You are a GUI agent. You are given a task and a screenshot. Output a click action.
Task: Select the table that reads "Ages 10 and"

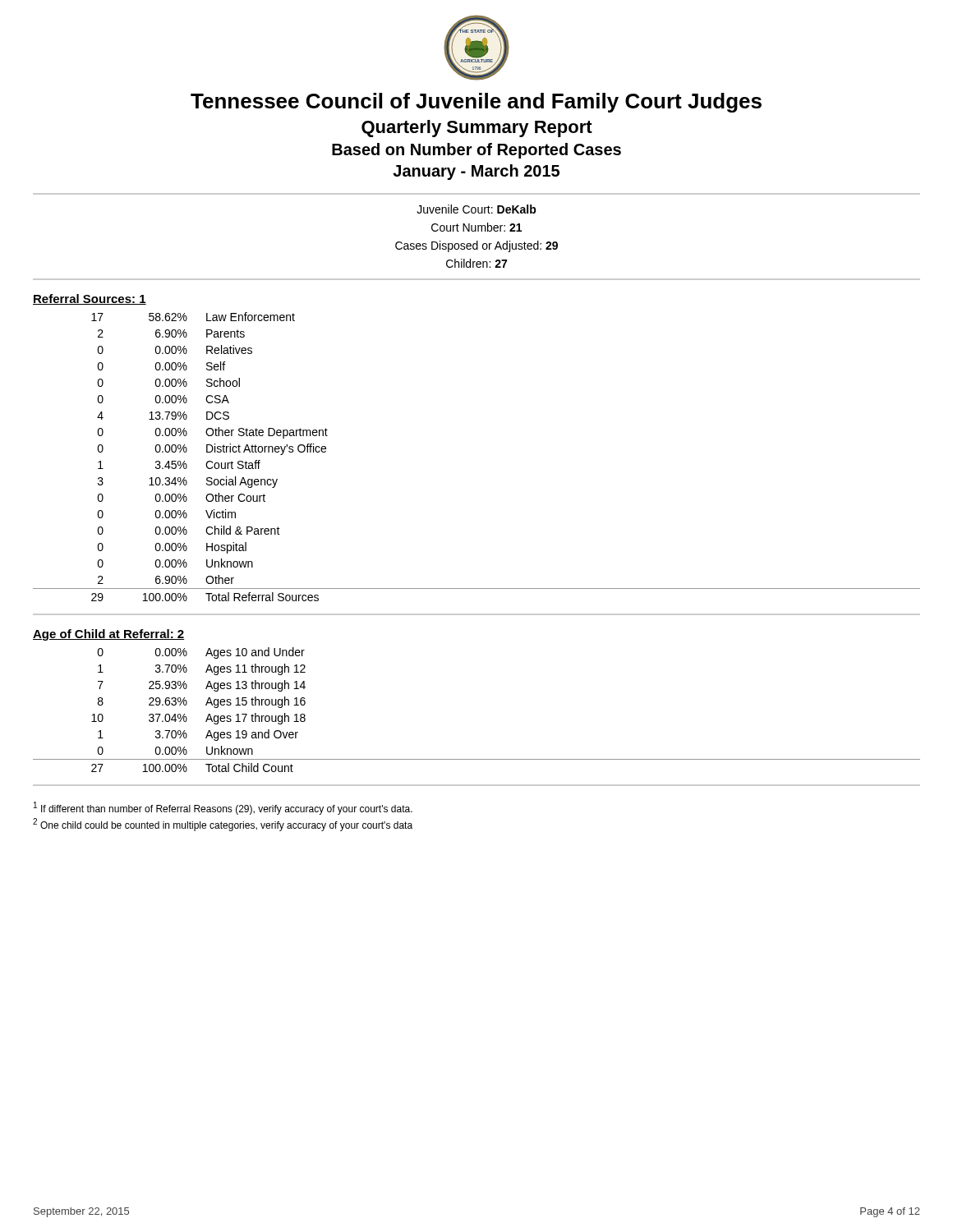pos(476,710)
